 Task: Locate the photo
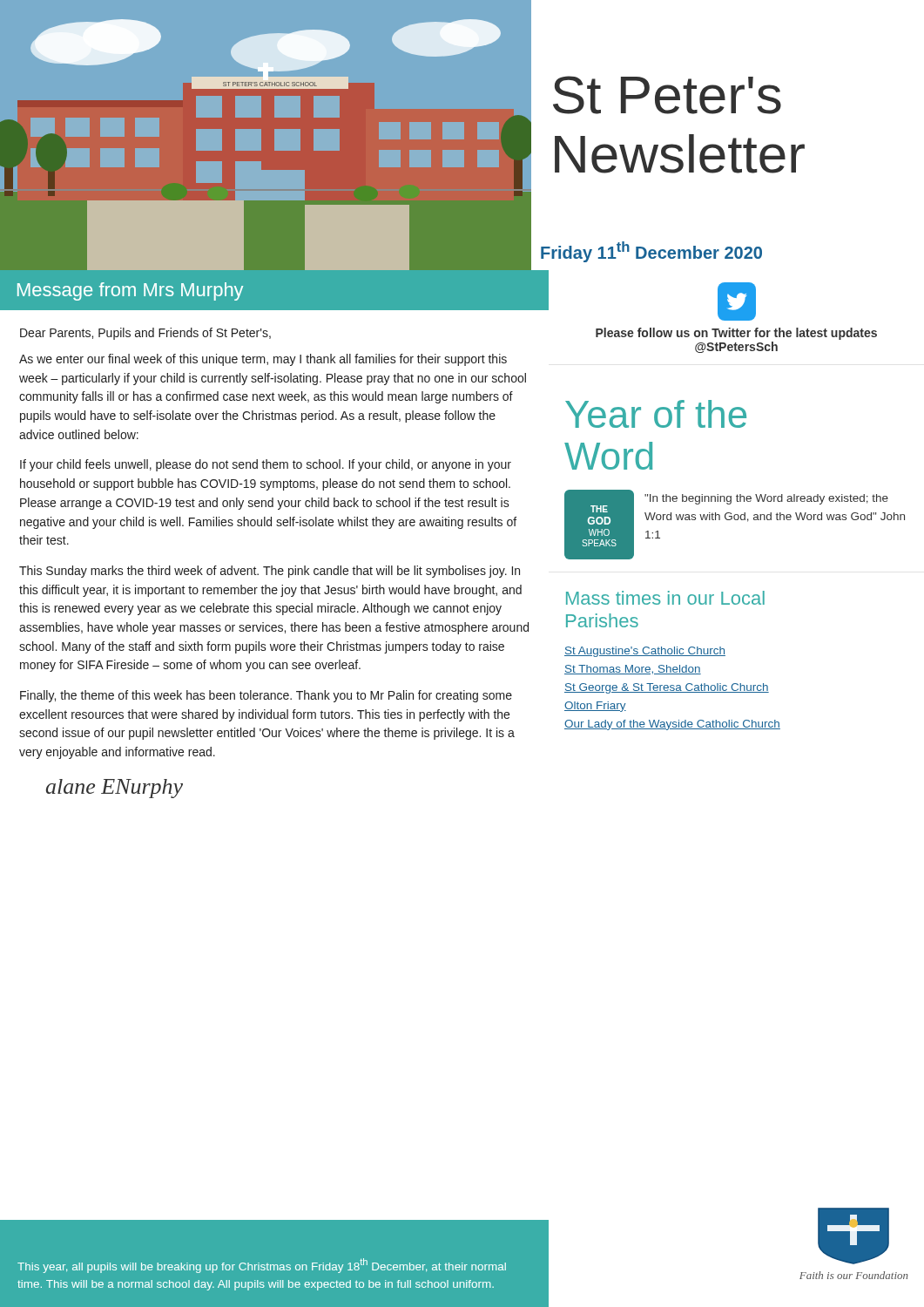coord(266,135)
